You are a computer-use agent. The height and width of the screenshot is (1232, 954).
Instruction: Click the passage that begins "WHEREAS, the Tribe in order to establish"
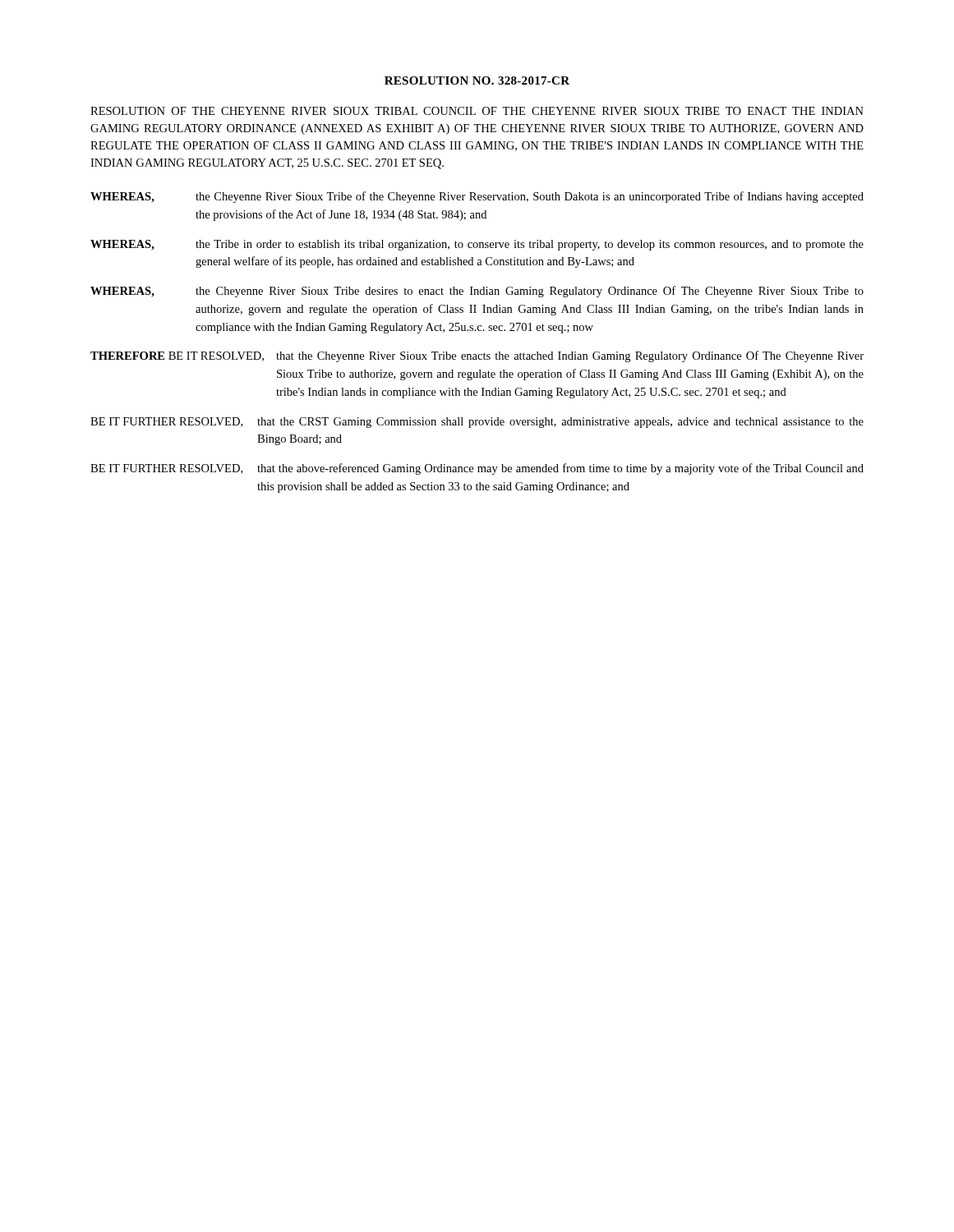coord(477,253)
